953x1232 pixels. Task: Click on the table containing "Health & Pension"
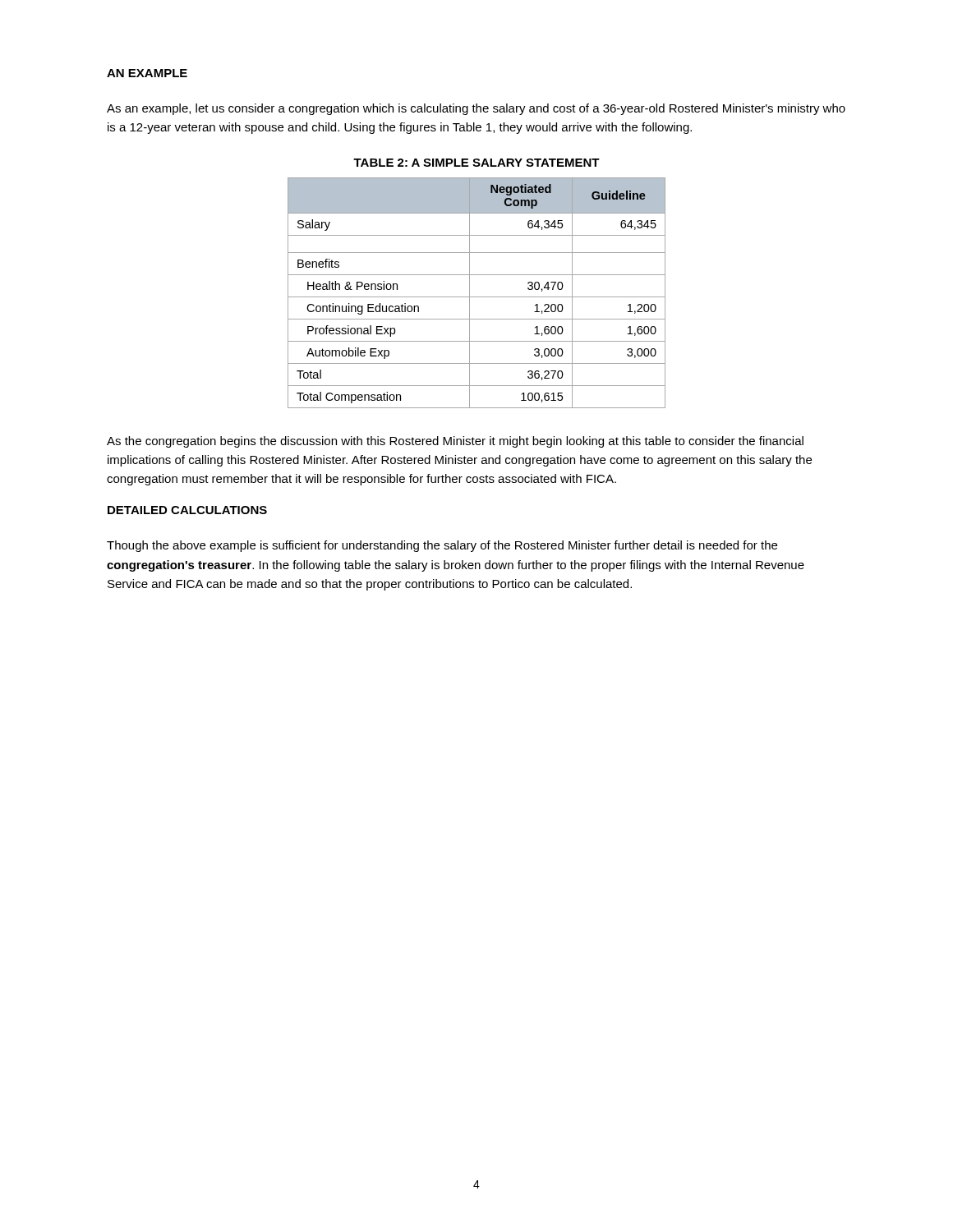coord(476,292)
